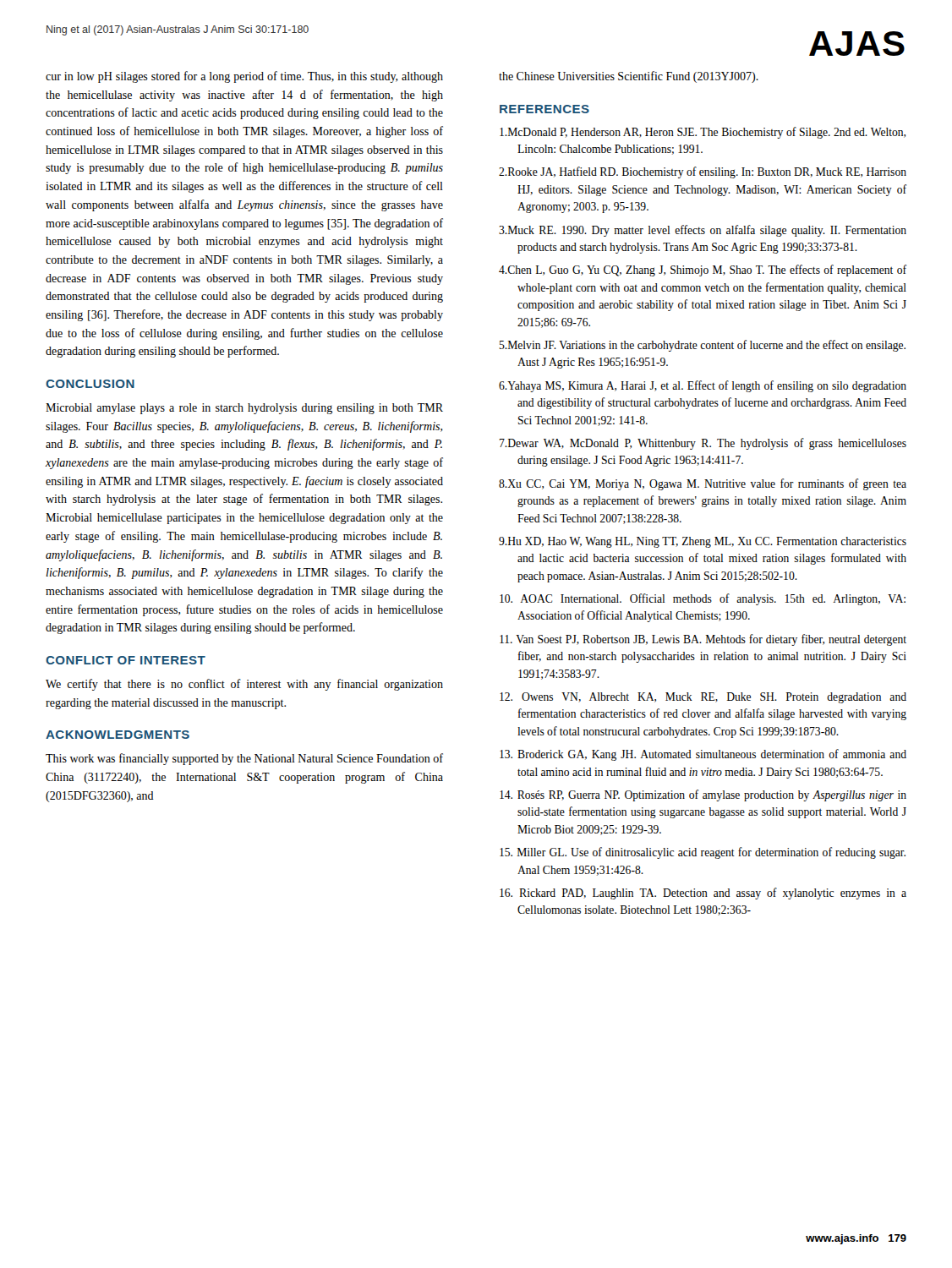Point to the block beginning "16. Rickard PAD,"
Viewport: 952px width, 1268px height.
click(703, 902)
